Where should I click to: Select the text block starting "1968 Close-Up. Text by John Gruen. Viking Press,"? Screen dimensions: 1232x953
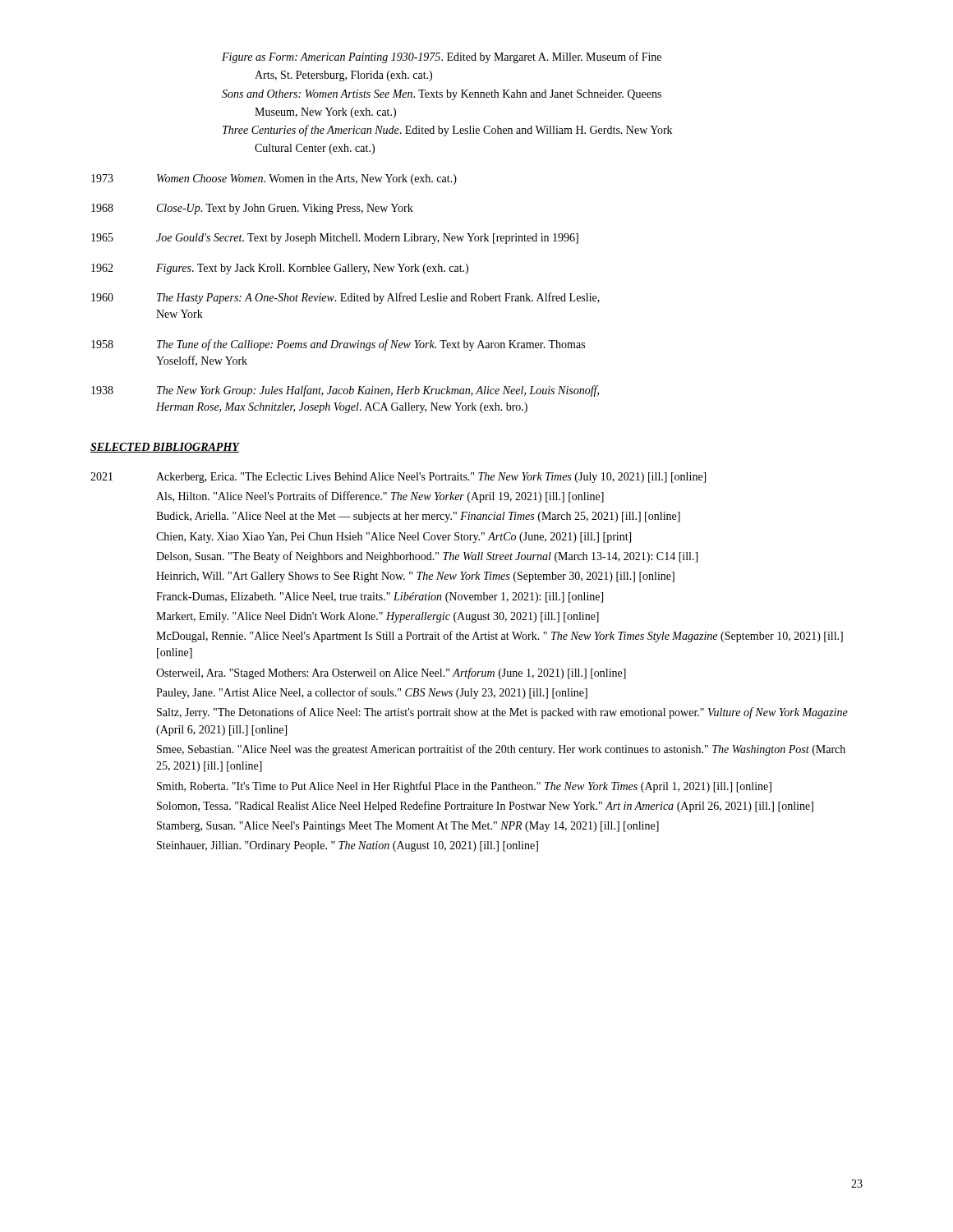pos(252,209)
